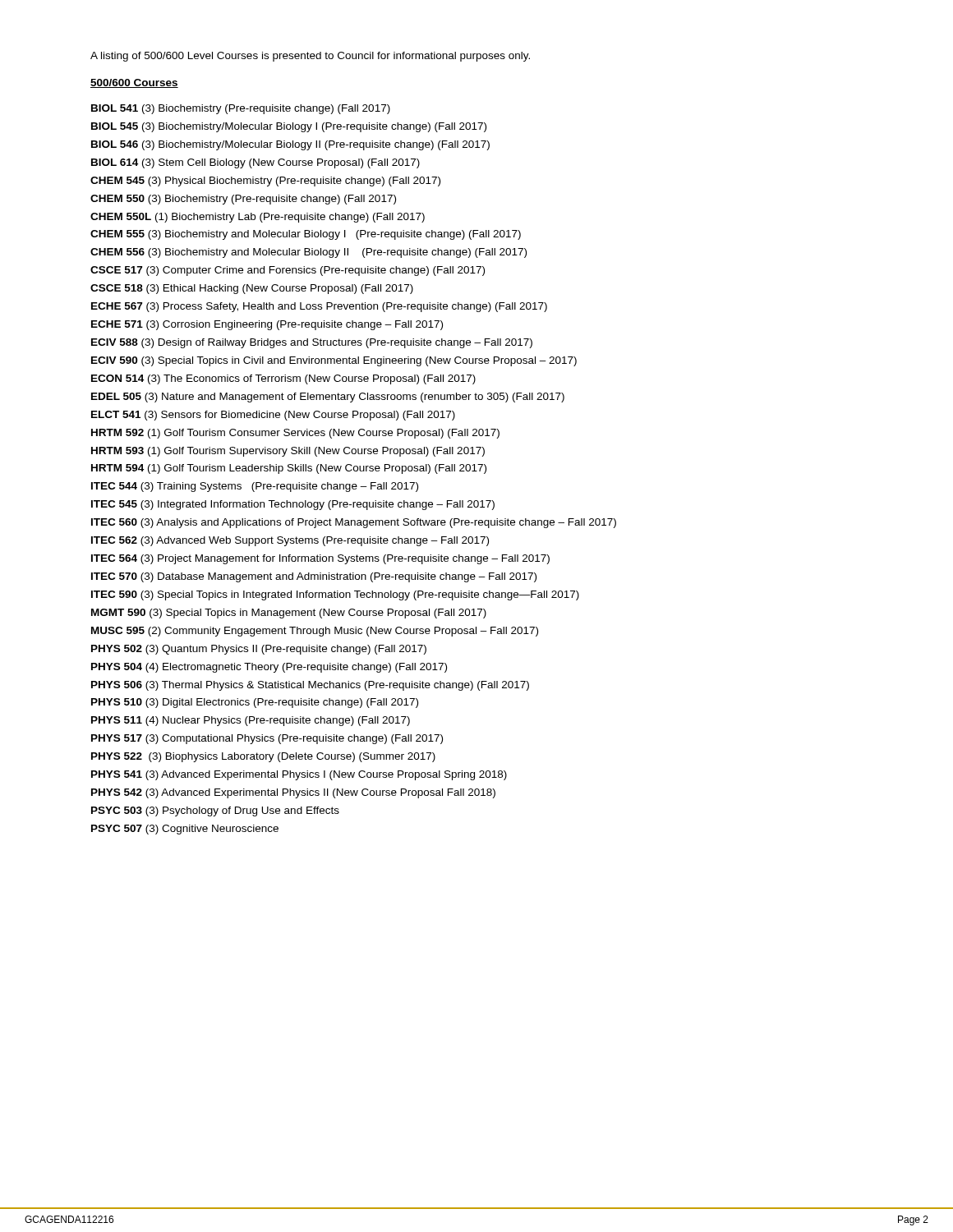
Task: Find the list item that says "ECON 514 (3)"
Action: click(485, 379)
